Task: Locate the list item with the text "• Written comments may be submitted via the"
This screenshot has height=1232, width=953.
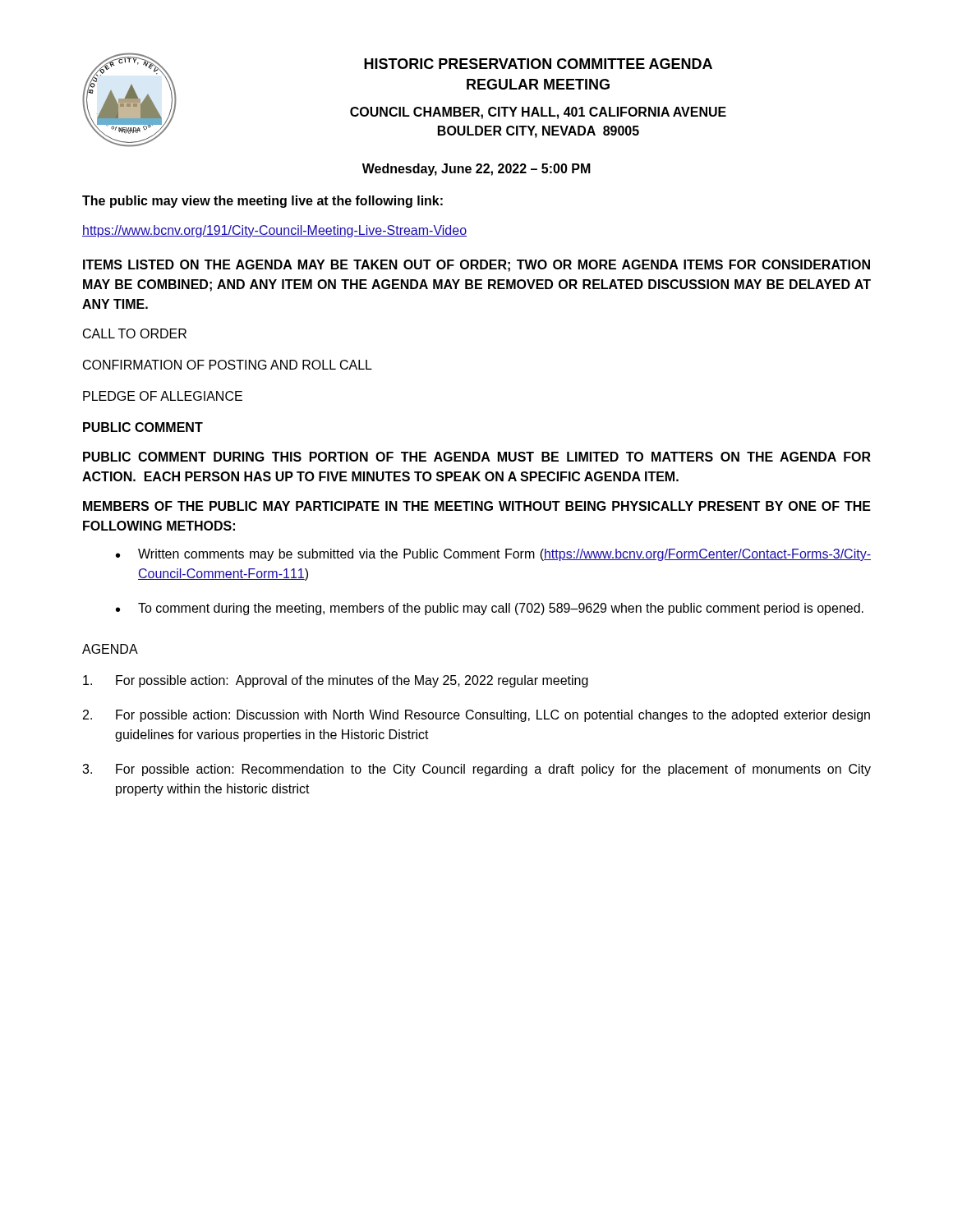Action: 493,564
